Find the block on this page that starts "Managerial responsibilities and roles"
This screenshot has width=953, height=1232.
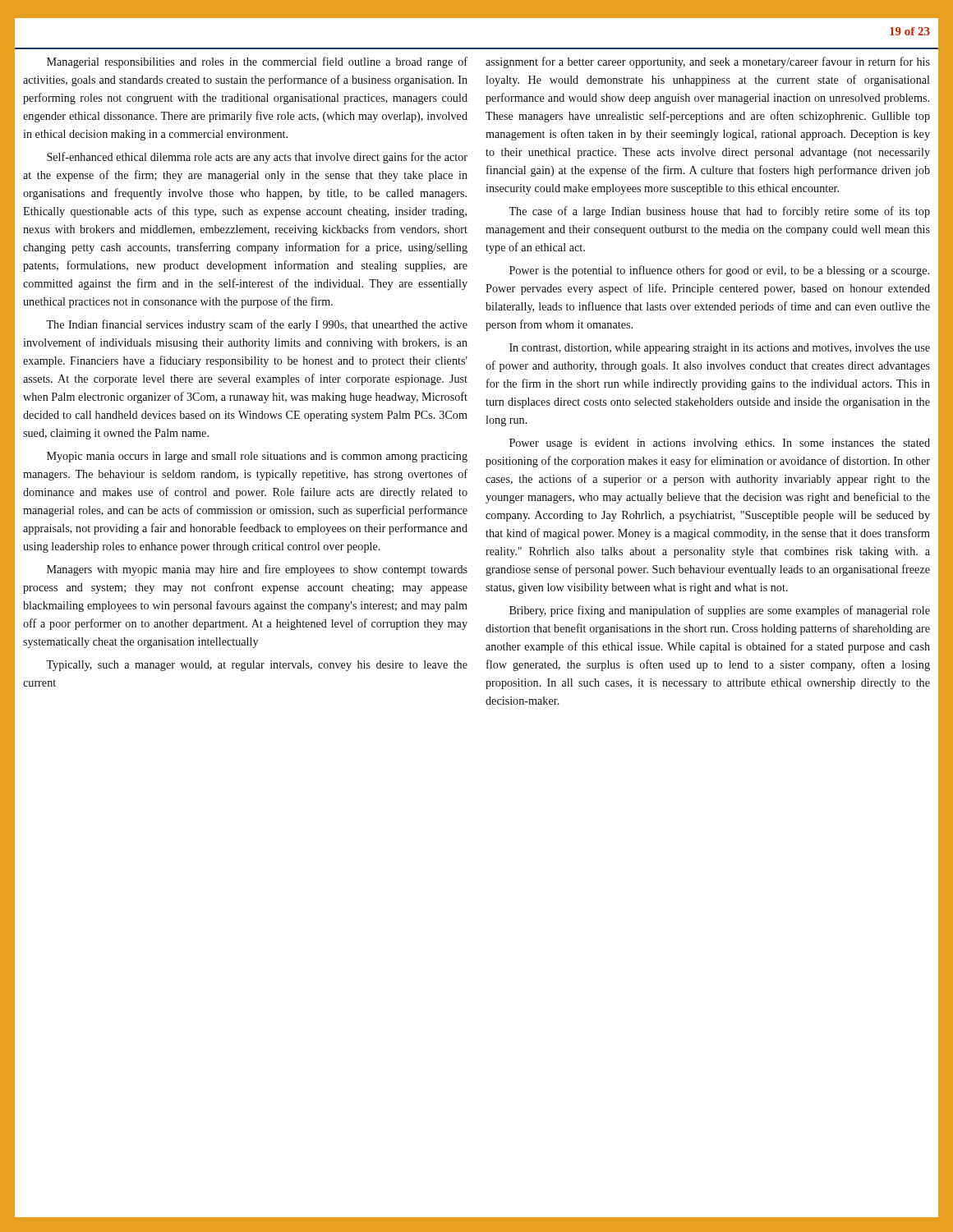click(245, 372)
